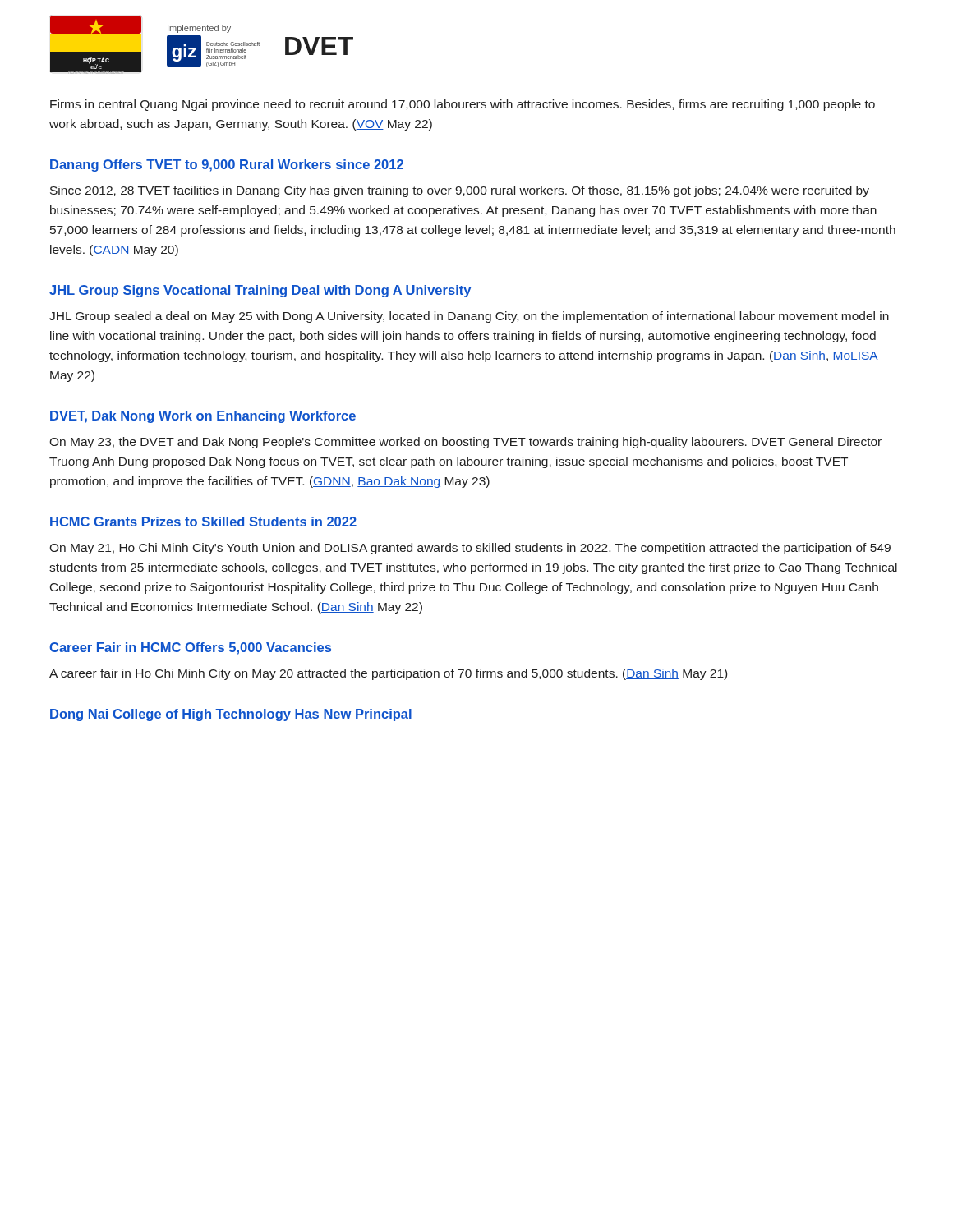Where is the section header that starts "Dong Nai College"?
This screenshot has width=953, height=1232.
tap(231, 714)
